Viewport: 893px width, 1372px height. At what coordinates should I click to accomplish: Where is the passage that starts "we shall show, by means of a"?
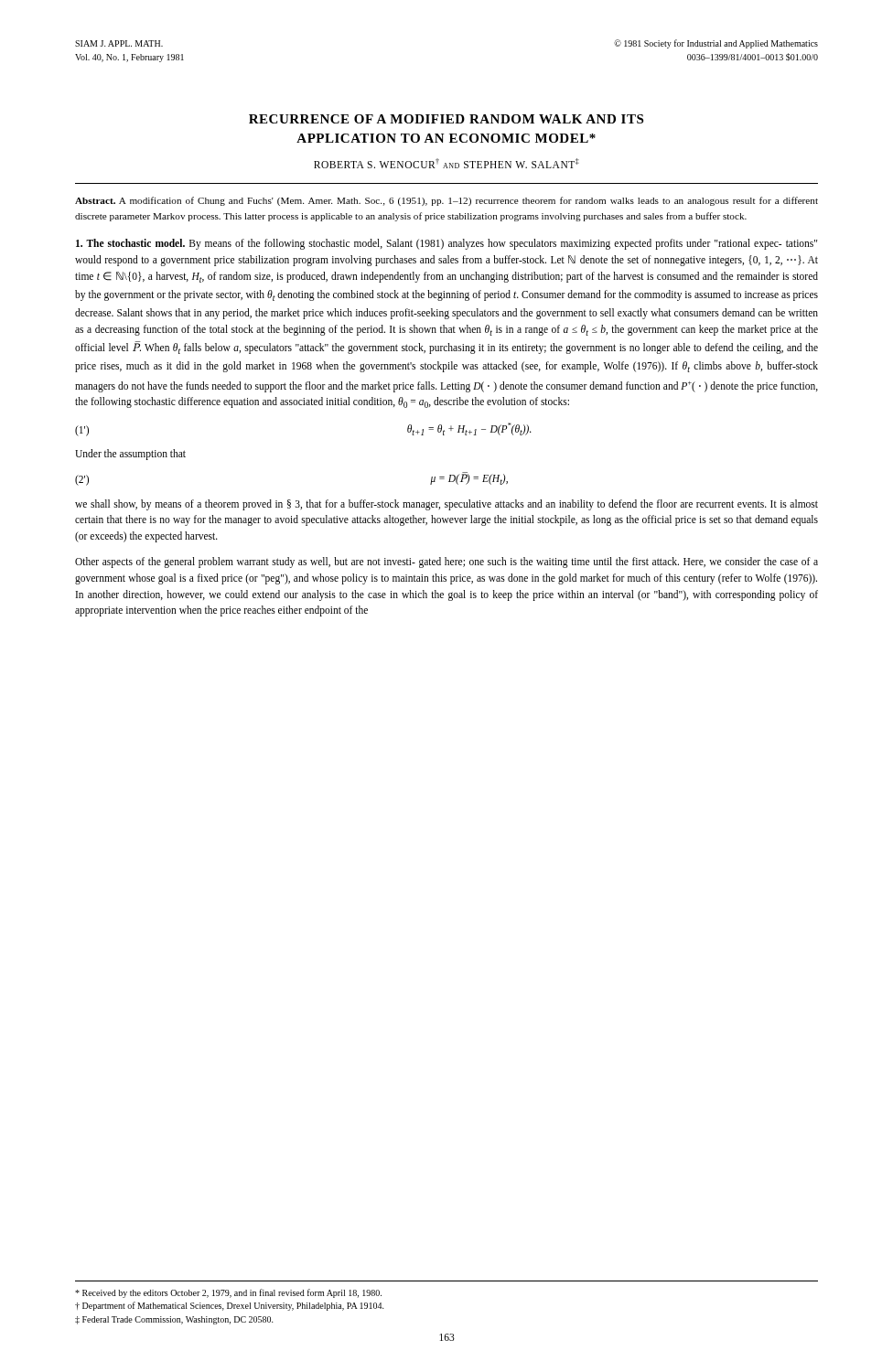[x=446, y=520]
